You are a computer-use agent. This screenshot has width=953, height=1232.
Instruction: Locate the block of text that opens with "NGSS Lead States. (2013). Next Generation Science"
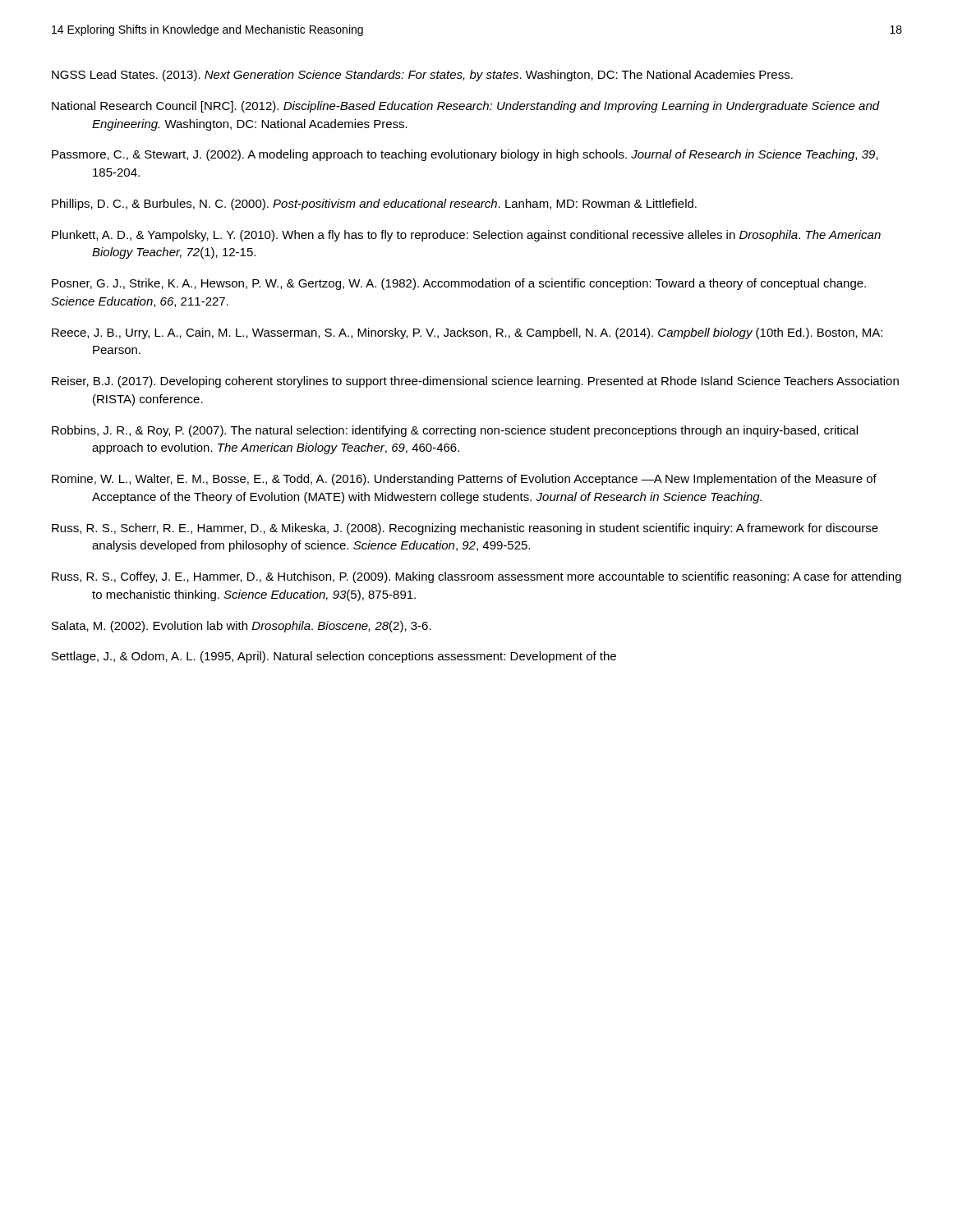pos(422,74)
